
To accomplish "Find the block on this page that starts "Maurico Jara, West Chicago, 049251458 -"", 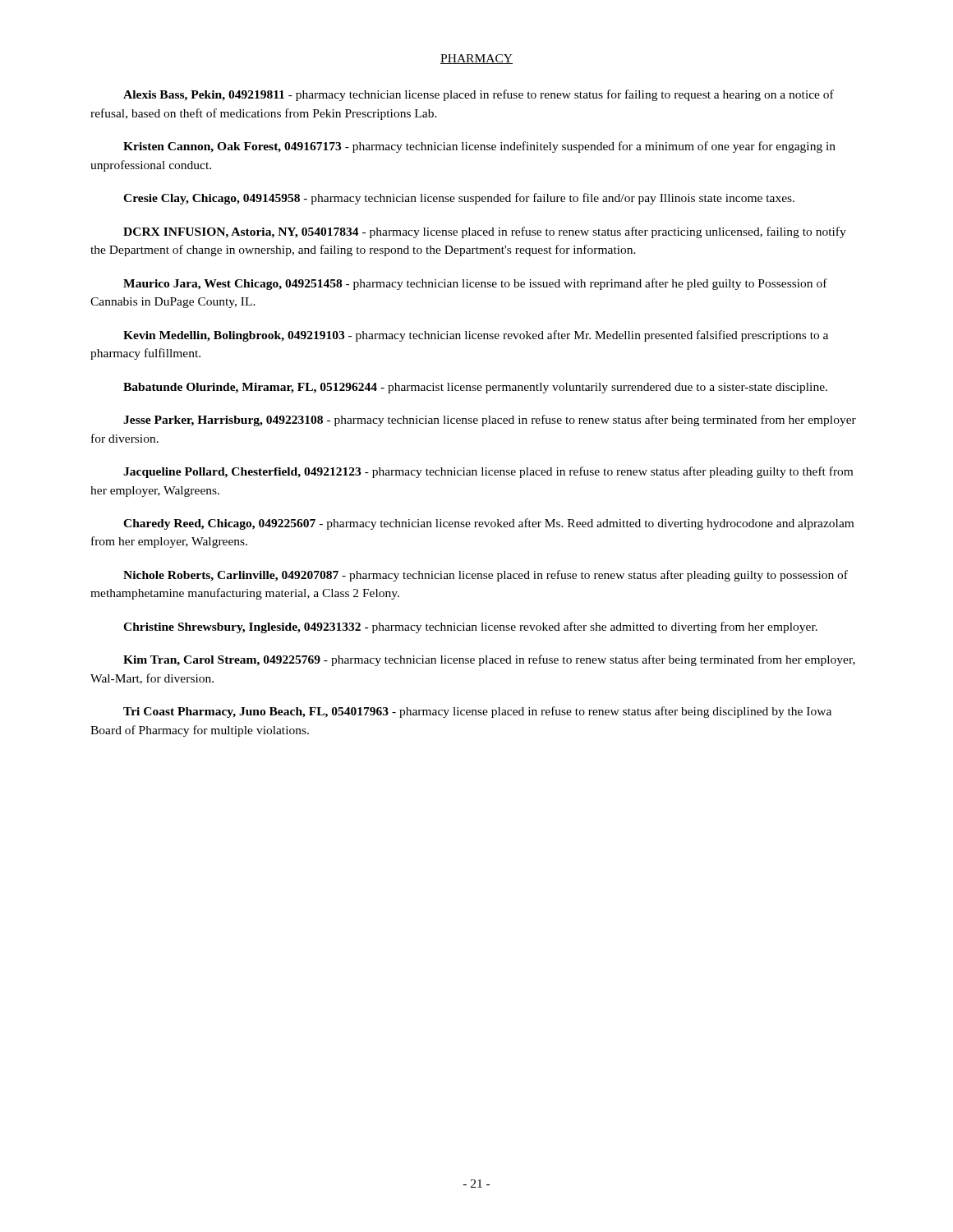I will pos(476,293).
